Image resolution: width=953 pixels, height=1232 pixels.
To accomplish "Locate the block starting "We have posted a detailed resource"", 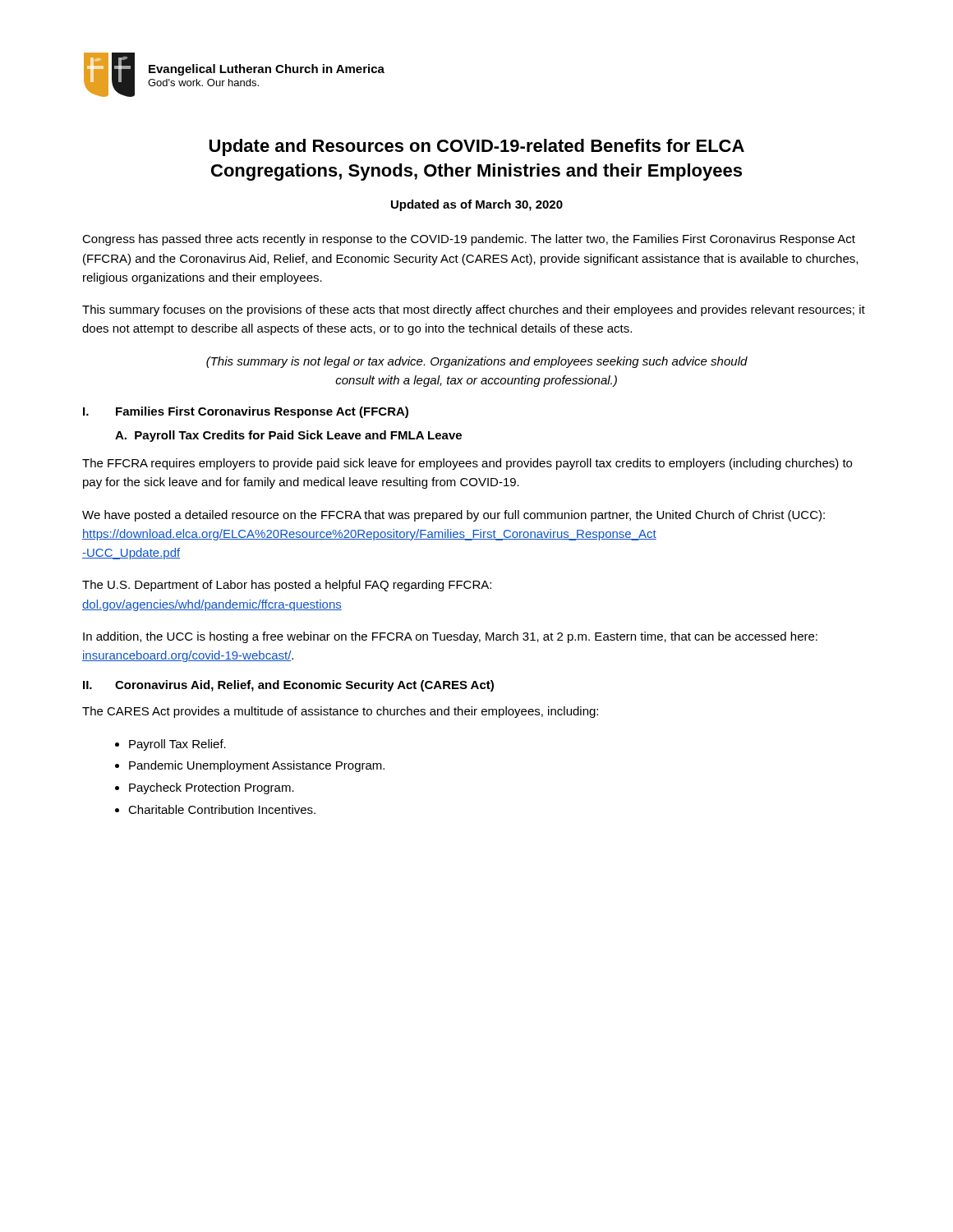I will (454, 533).
